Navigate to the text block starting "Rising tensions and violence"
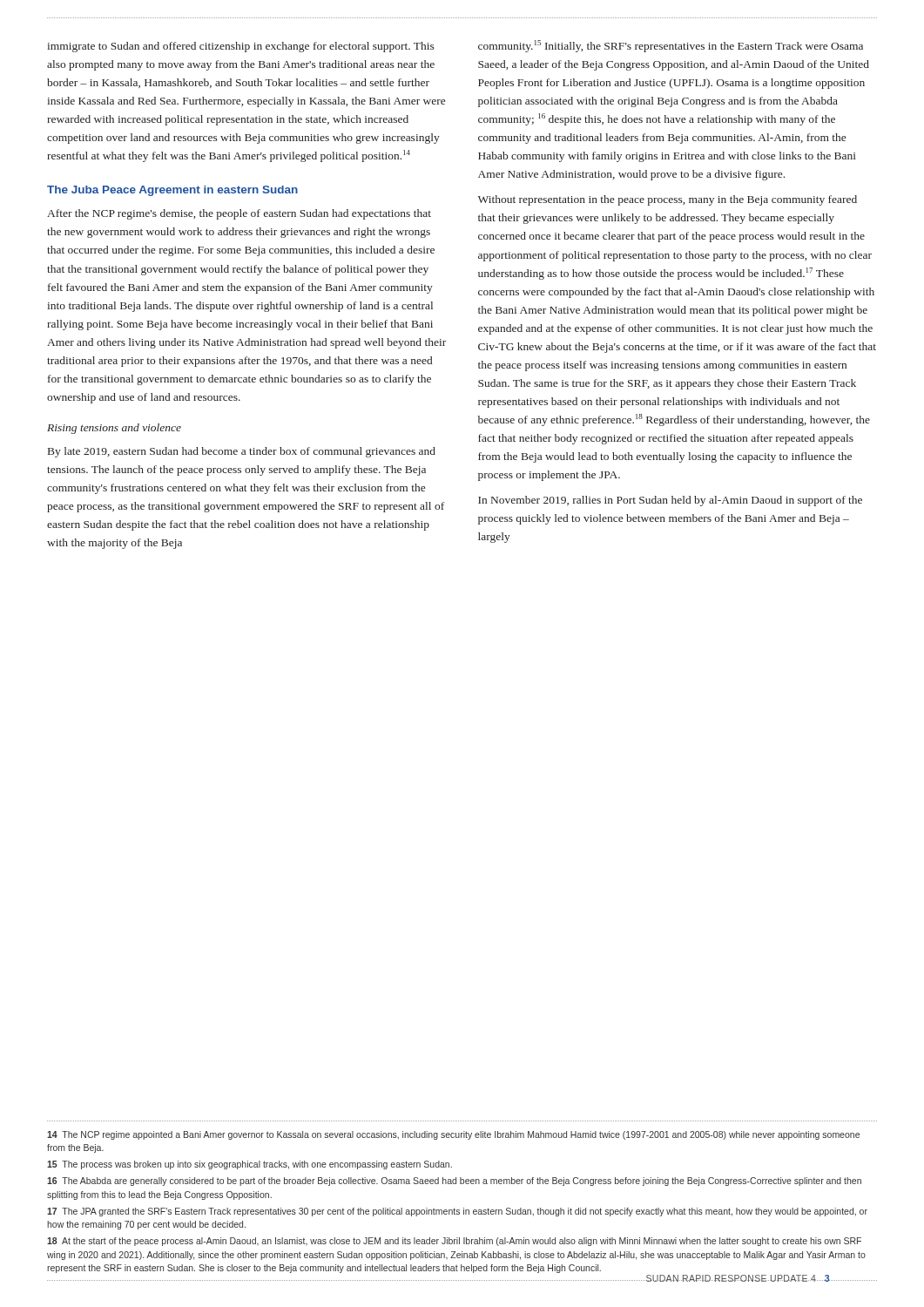 (114, 429)
